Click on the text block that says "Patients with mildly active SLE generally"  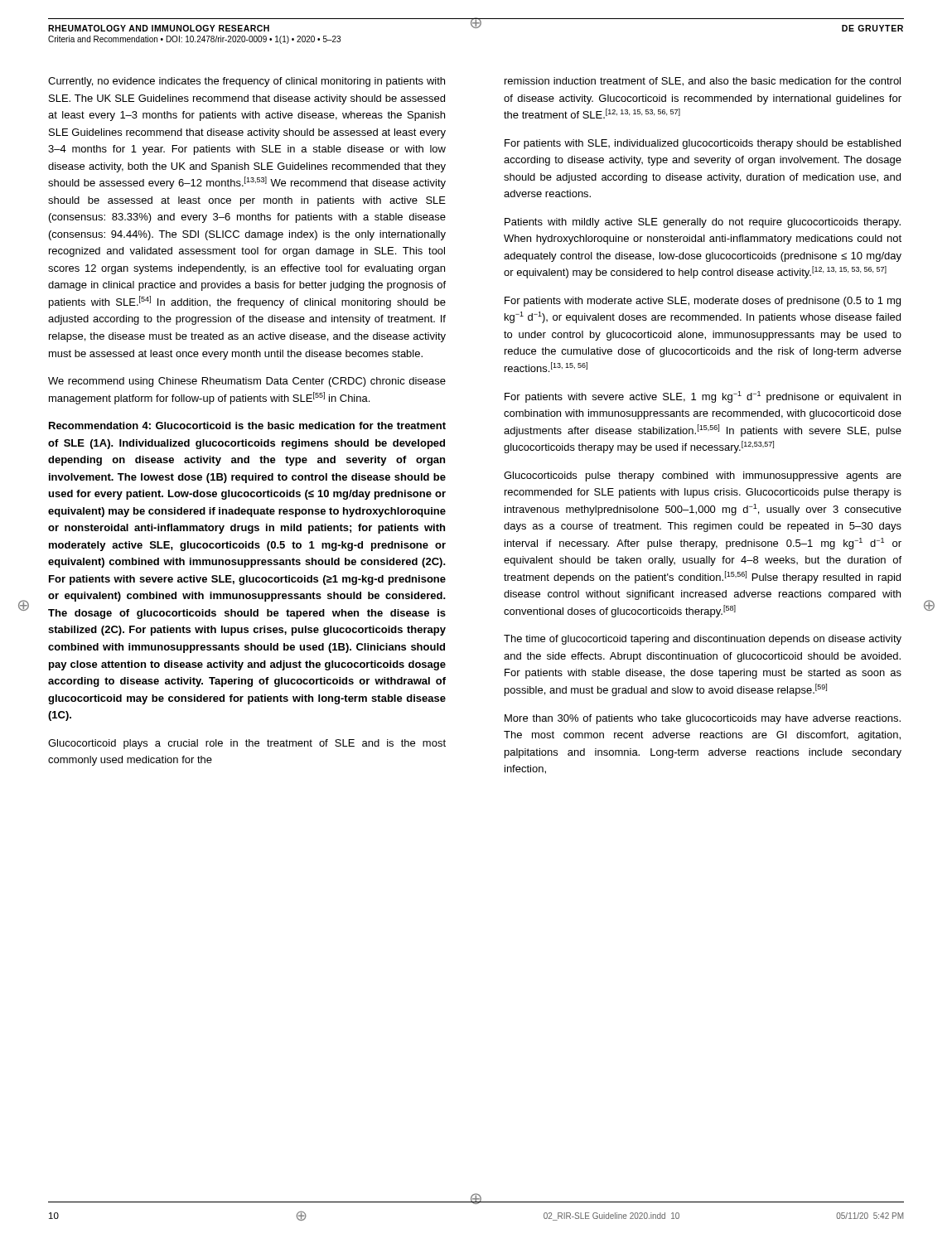(703, 247)
